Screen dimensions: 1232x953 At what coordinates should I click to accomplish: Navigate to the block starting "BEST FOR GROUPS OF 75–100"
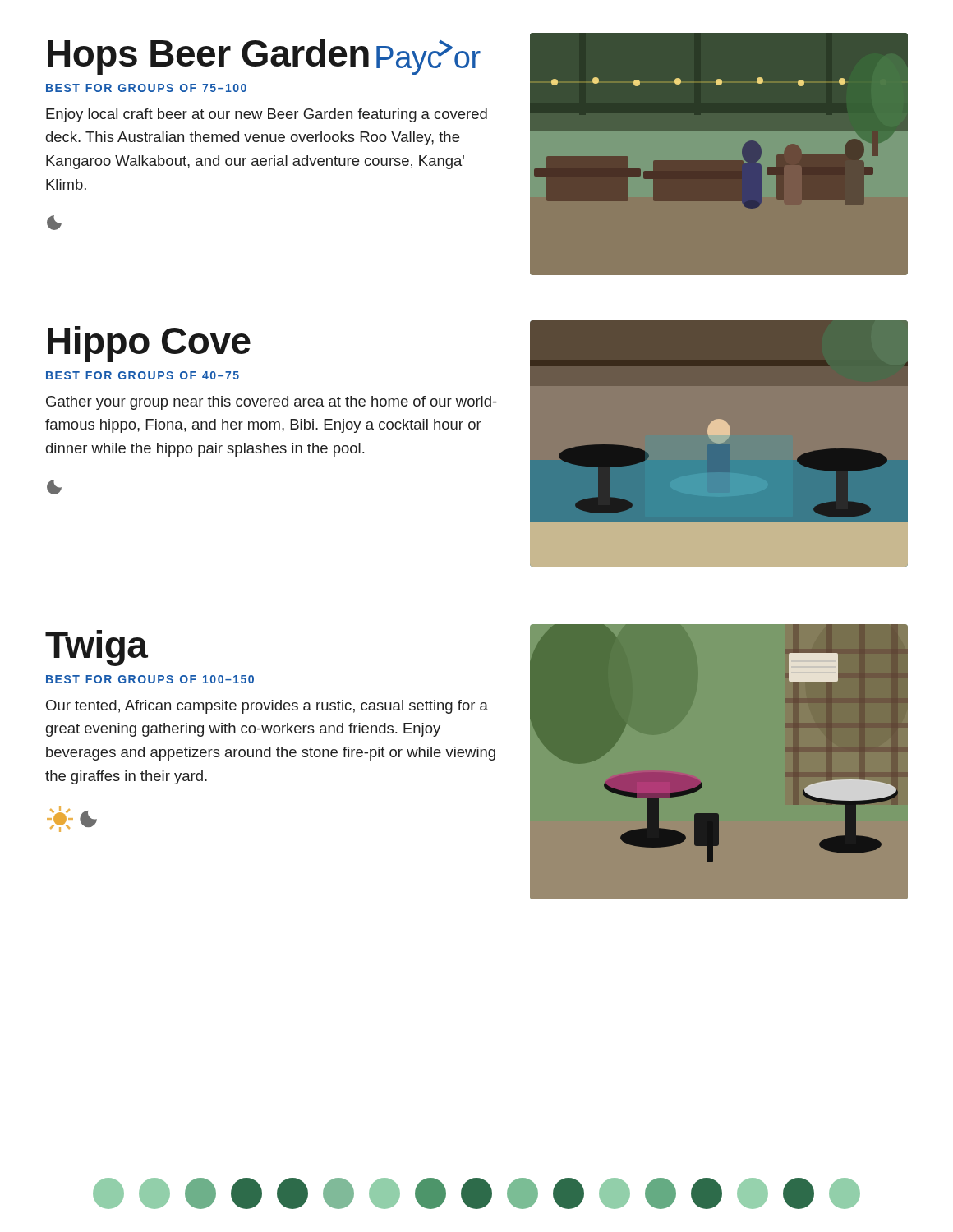[146, 88]
